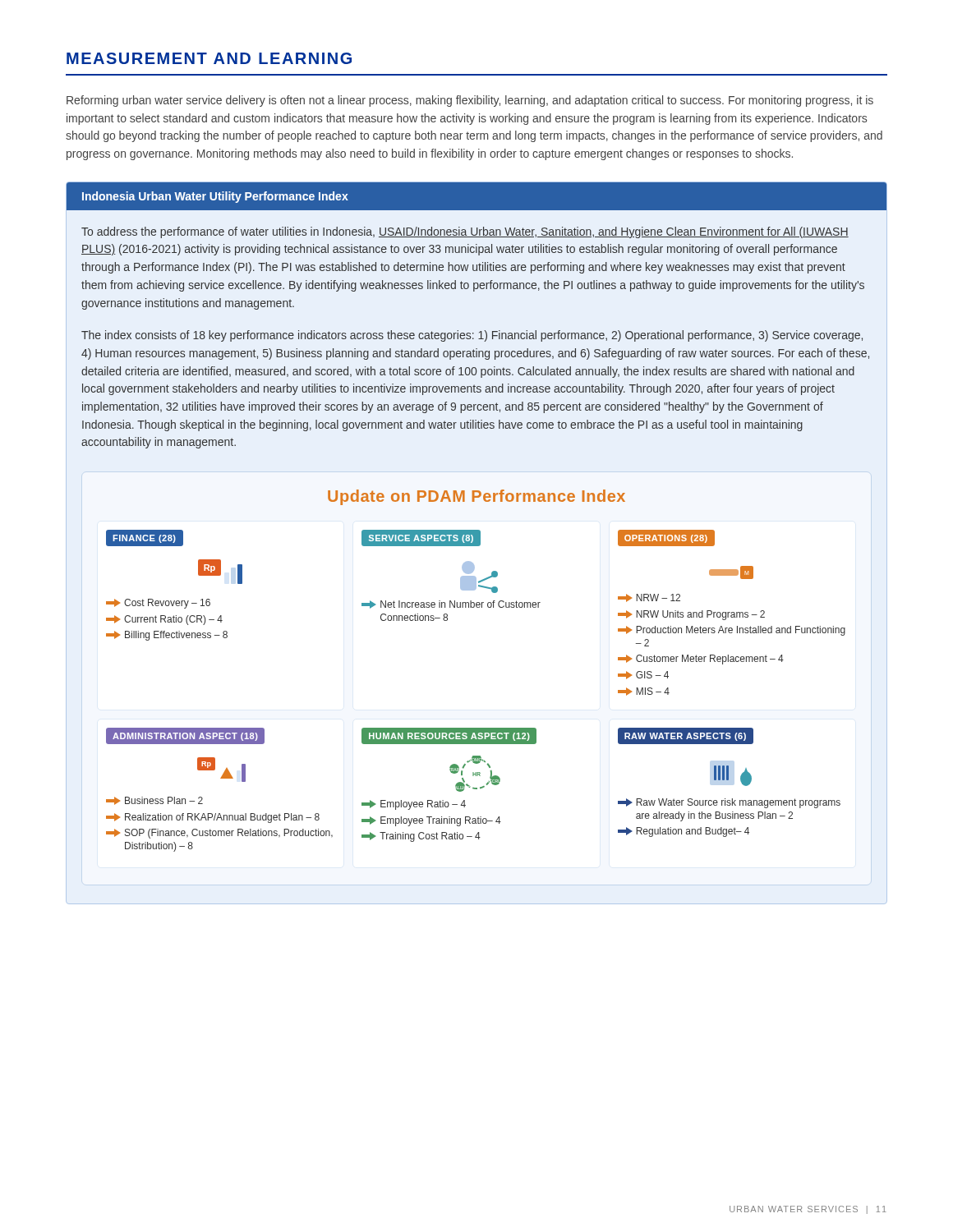This screenshot has height=1232, width=953.
Task: Select the text block starting "Reforming urban water service delivery is often not"
Action: pyautogui.click(x=474, y=127)
